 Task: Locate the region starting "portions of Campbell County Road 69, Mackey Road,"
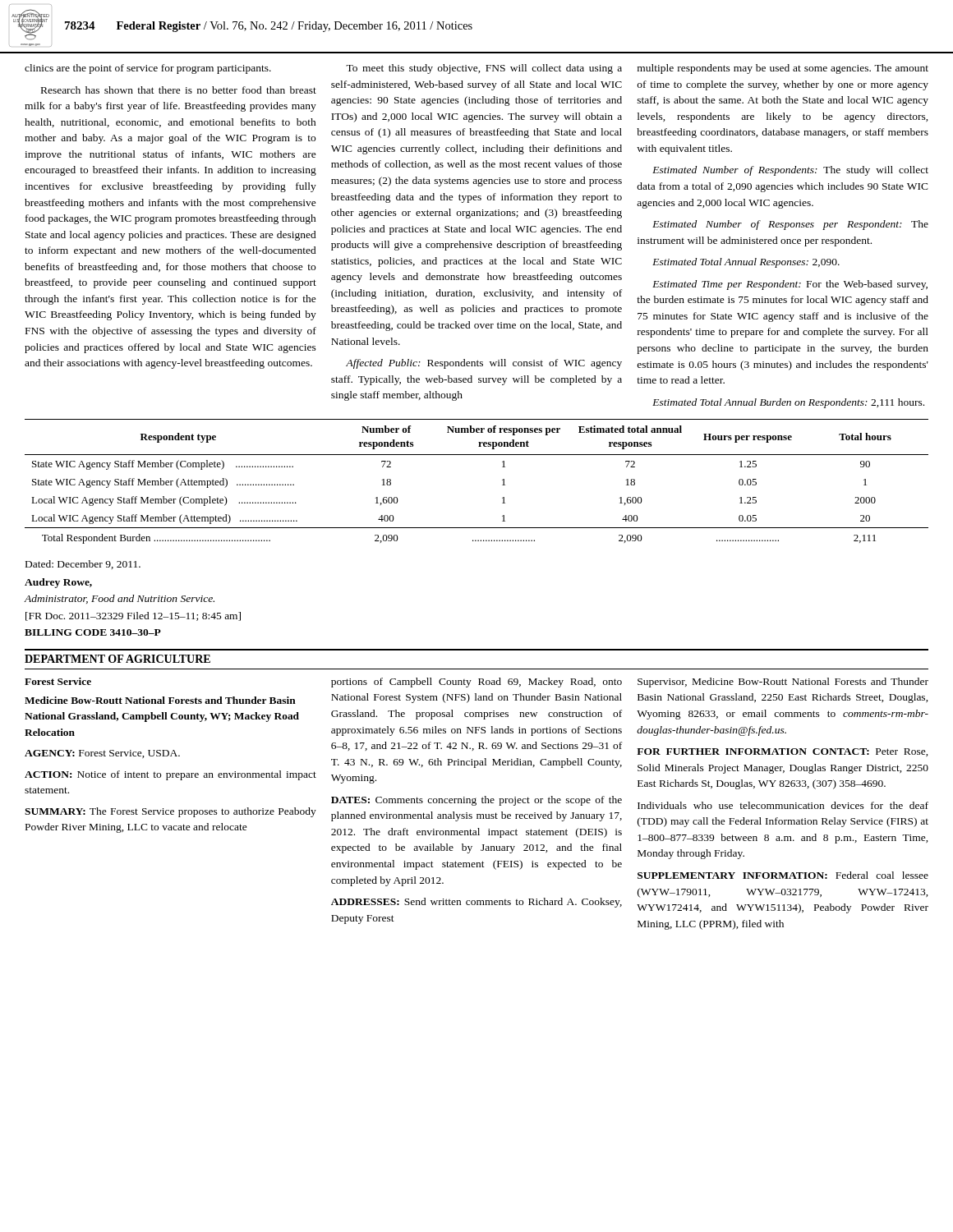click(476, 800)
